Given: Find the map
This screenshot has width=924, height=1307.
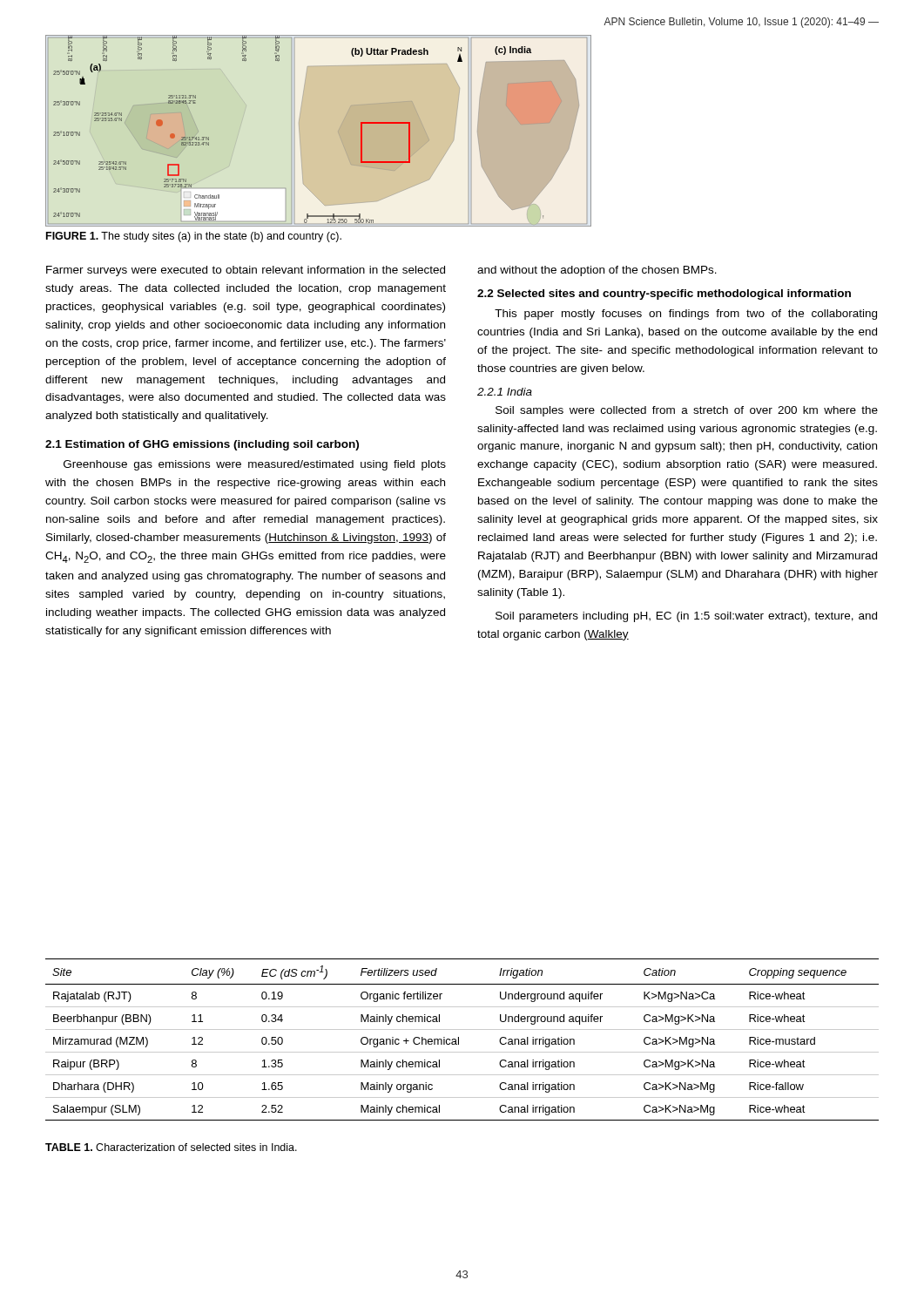Looking at the screenshot, I should point(317,130).
